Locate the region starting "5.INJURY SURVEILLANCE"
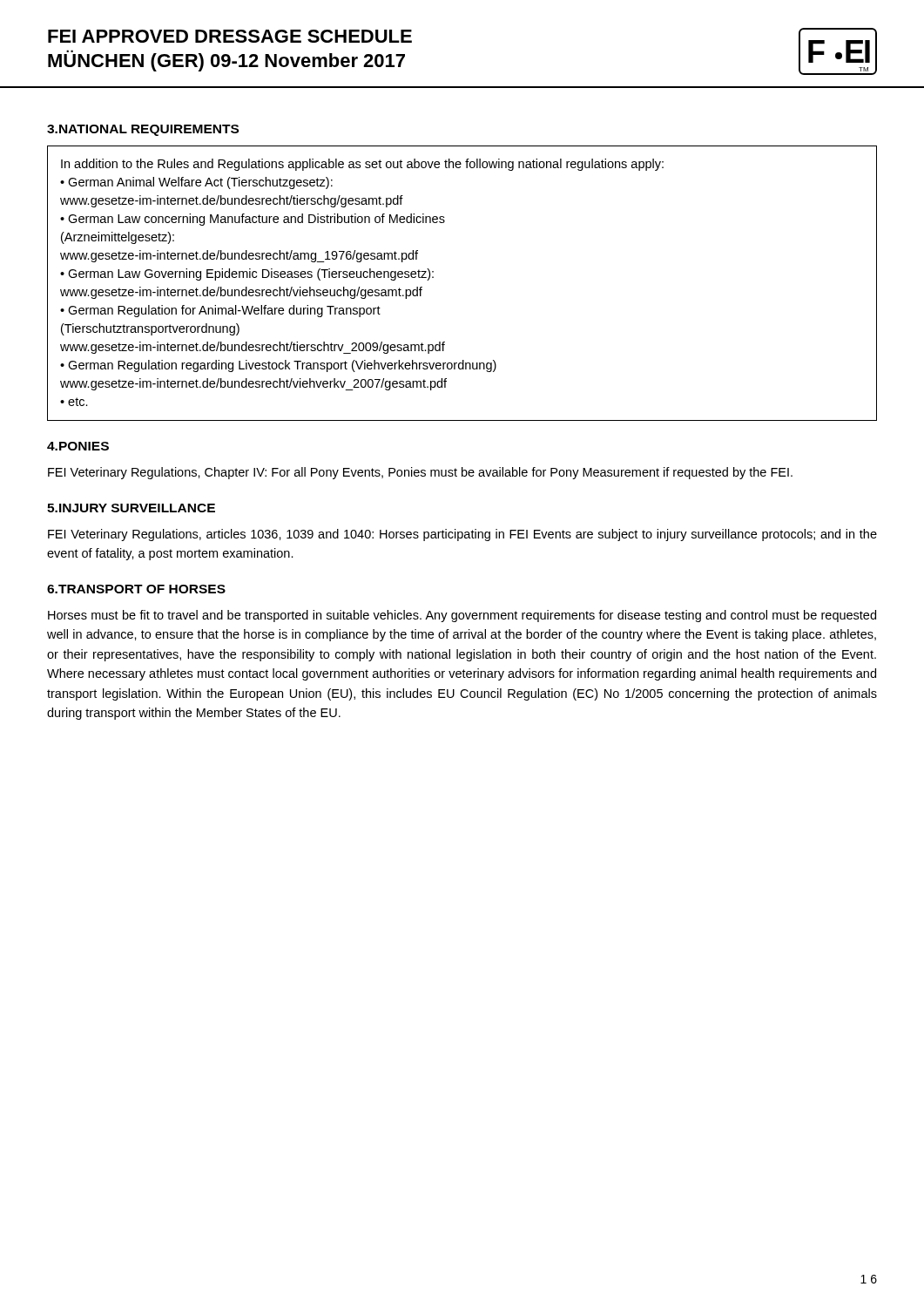Screen dimensions: 1307x924 pos(131,507)
